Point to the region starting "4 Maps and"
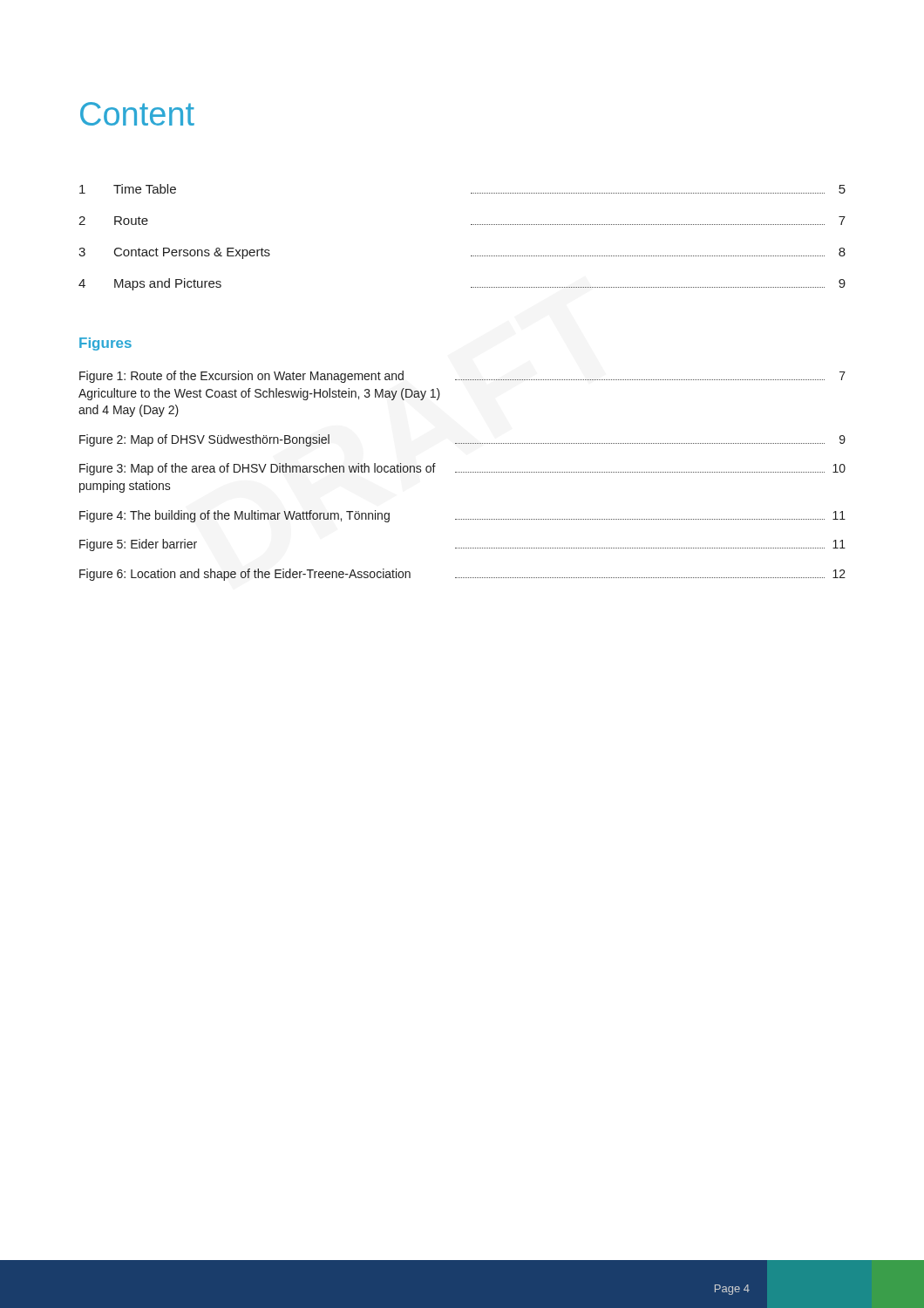The height and width of the screenshot is (1308, 924). 462,283
